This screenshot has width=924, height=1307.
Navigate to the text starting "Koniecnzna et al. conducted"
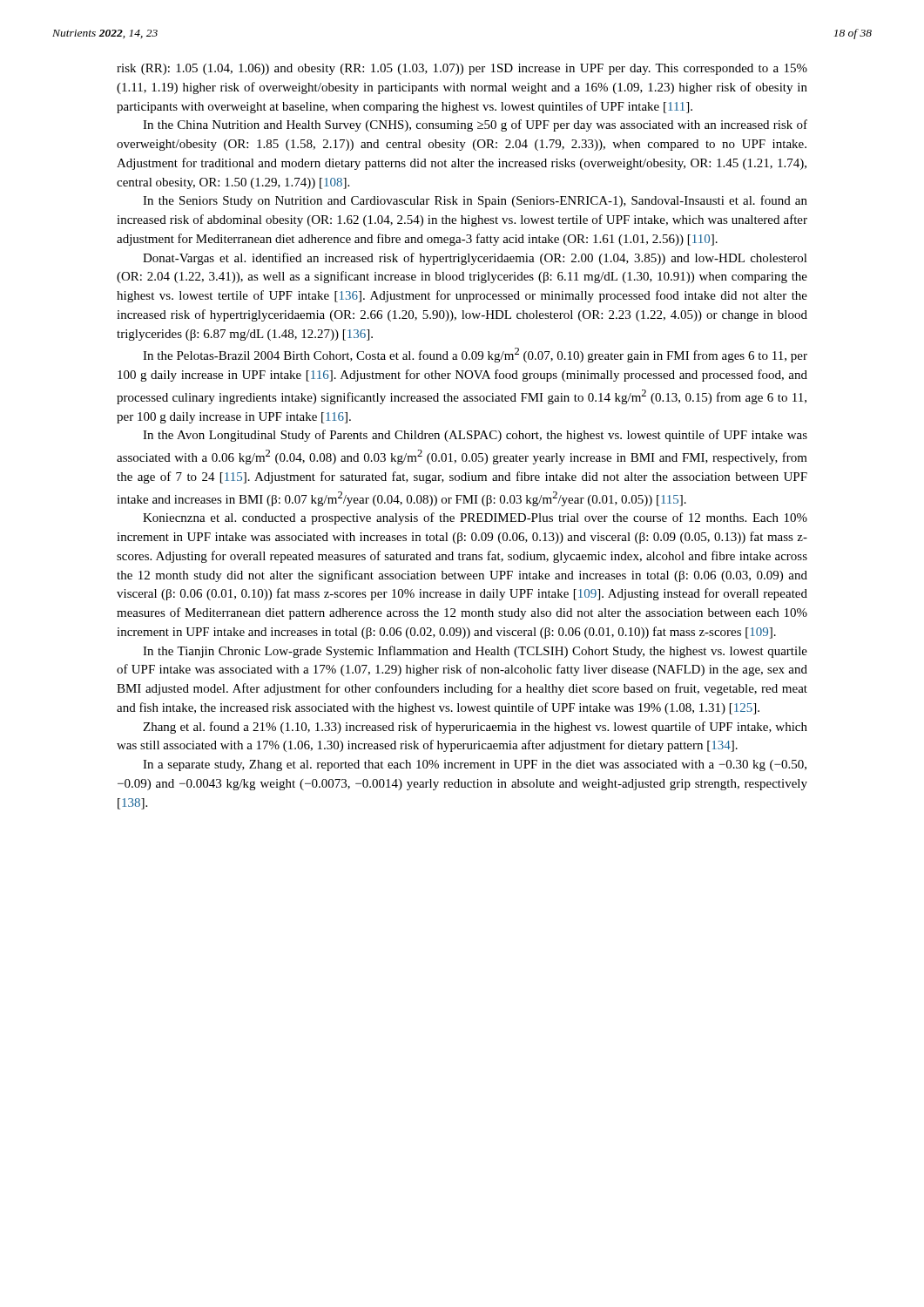point(462,575)
